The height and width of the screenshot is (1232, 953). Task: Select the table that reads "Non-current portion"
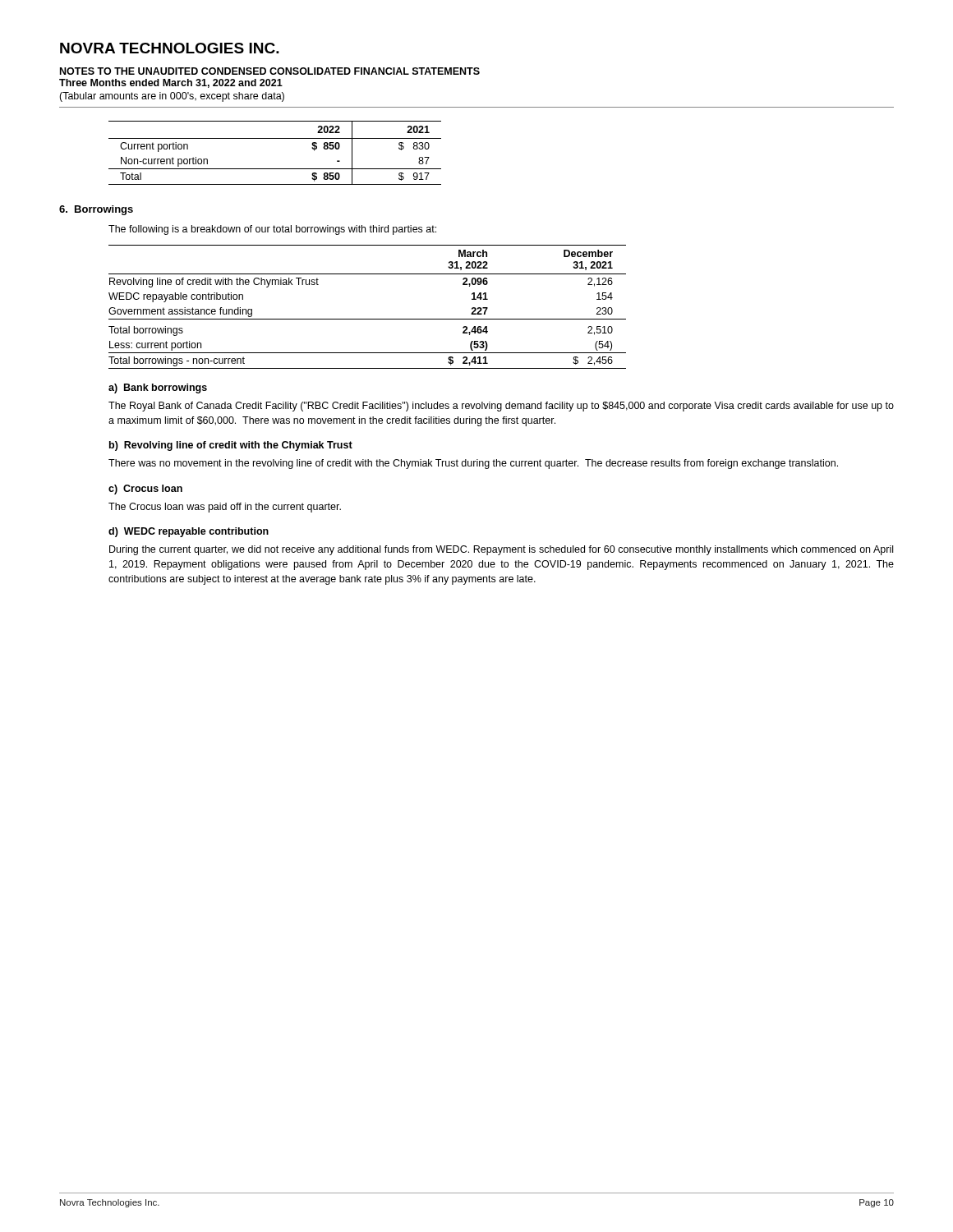point(501,153)
